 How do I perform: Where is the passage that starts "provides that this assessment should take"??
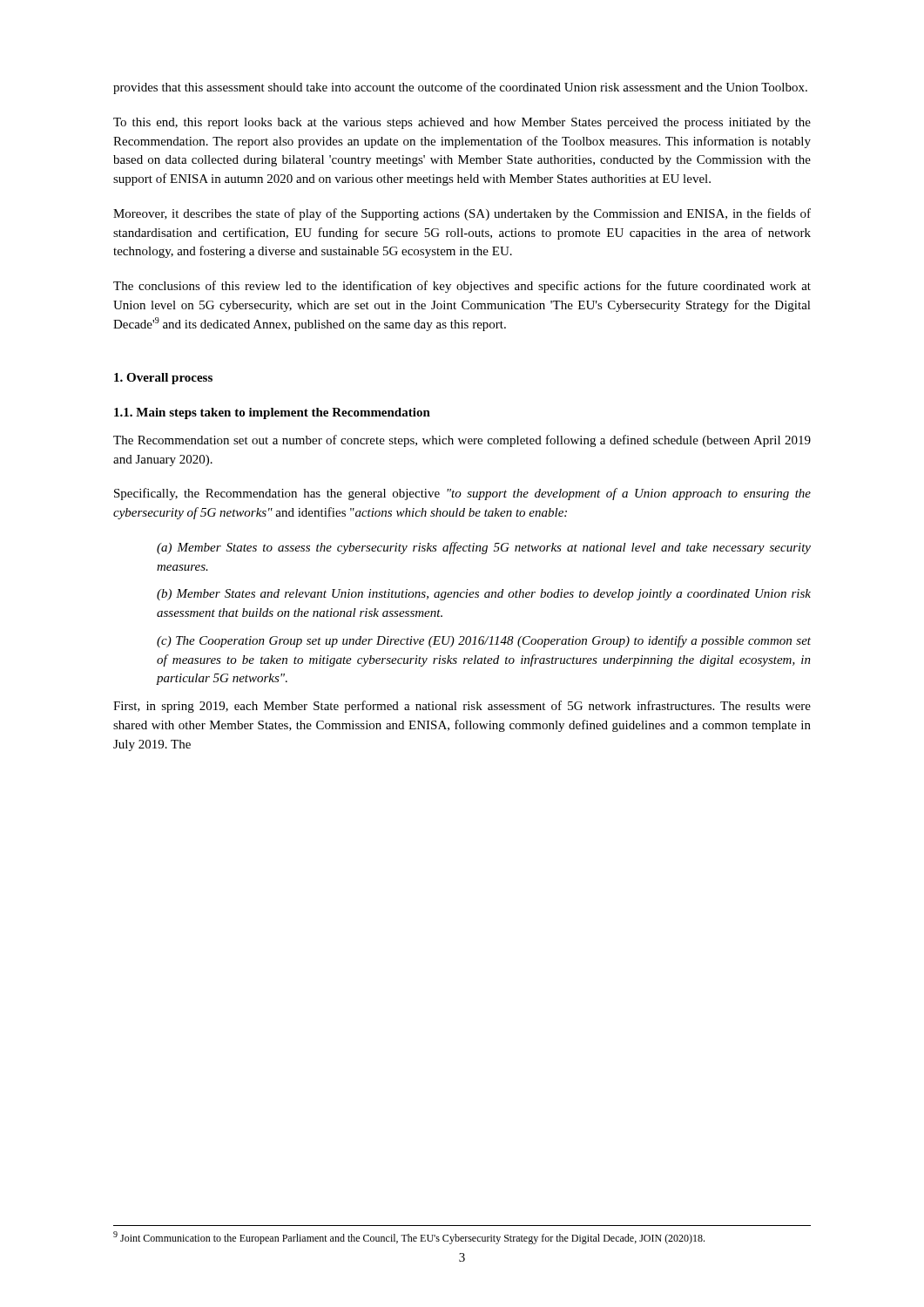coord(461,87)
